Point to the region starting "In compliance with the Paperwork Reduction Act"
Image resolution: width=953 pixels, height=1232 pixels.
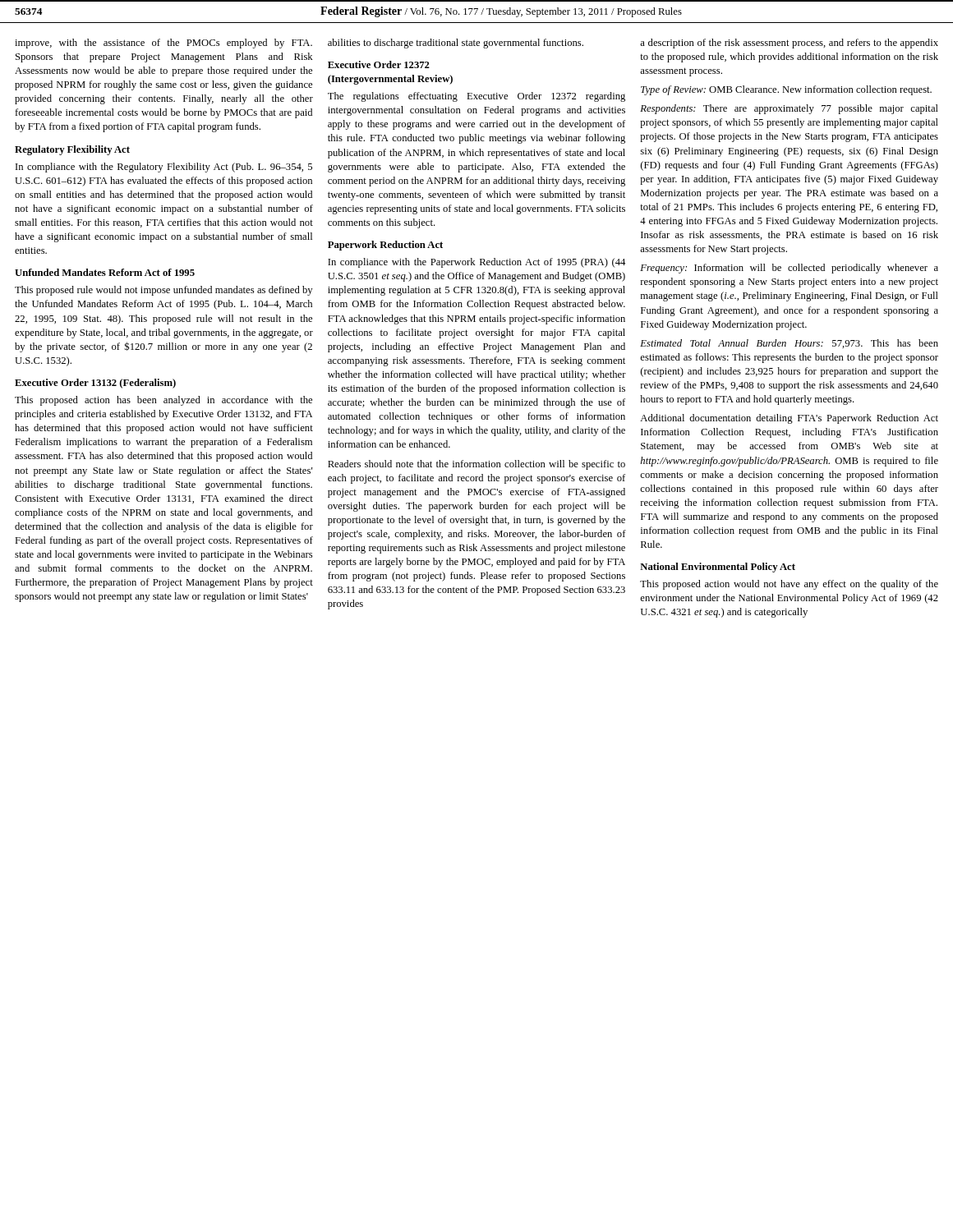pyautogui.click(x=476, y=354)
